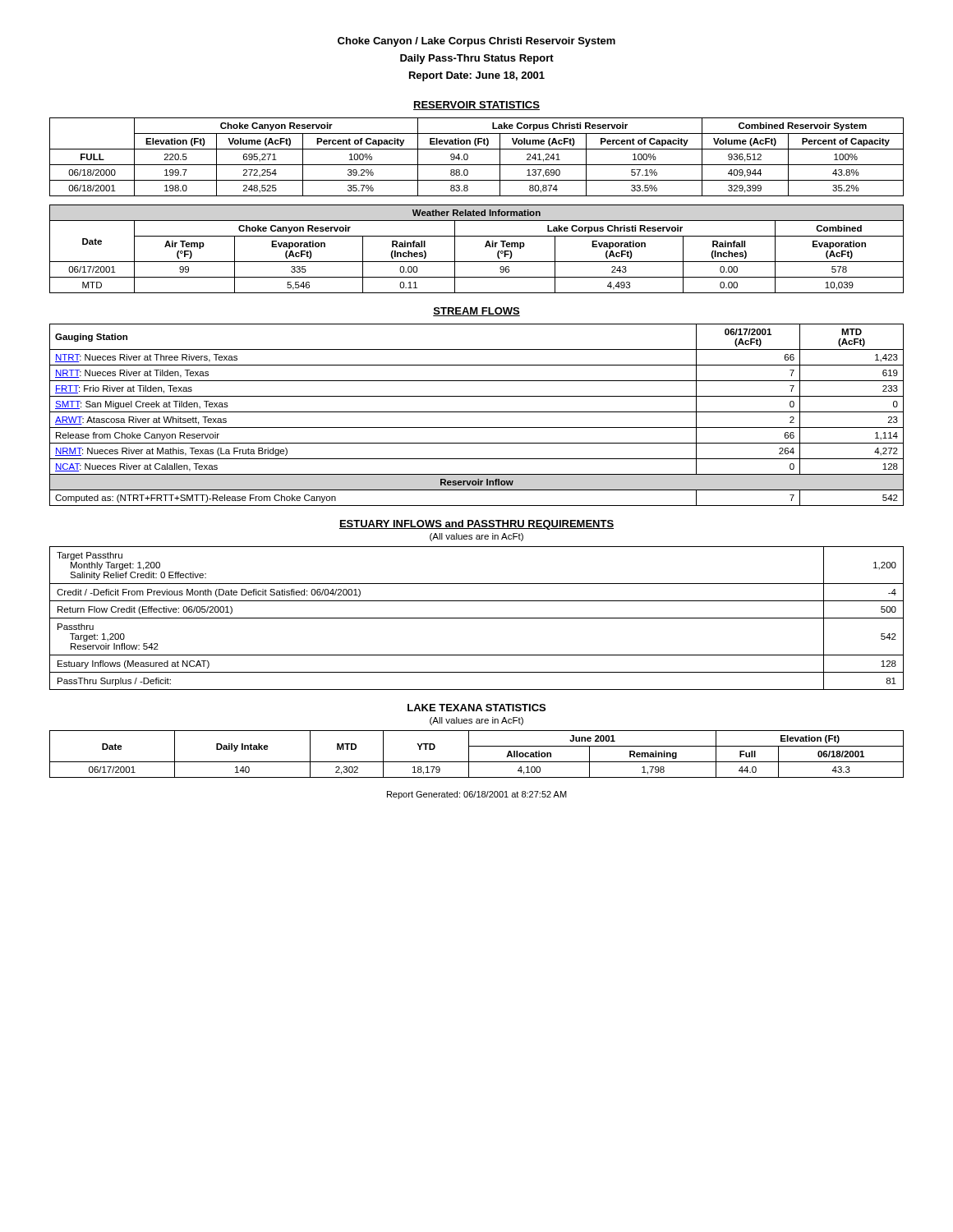This screenshot has width=953, height=1232.
Task: Locate the passage starting "Choke Canyon / Lake Corpus Christi Reservoir System"
Action: (476, 58)
